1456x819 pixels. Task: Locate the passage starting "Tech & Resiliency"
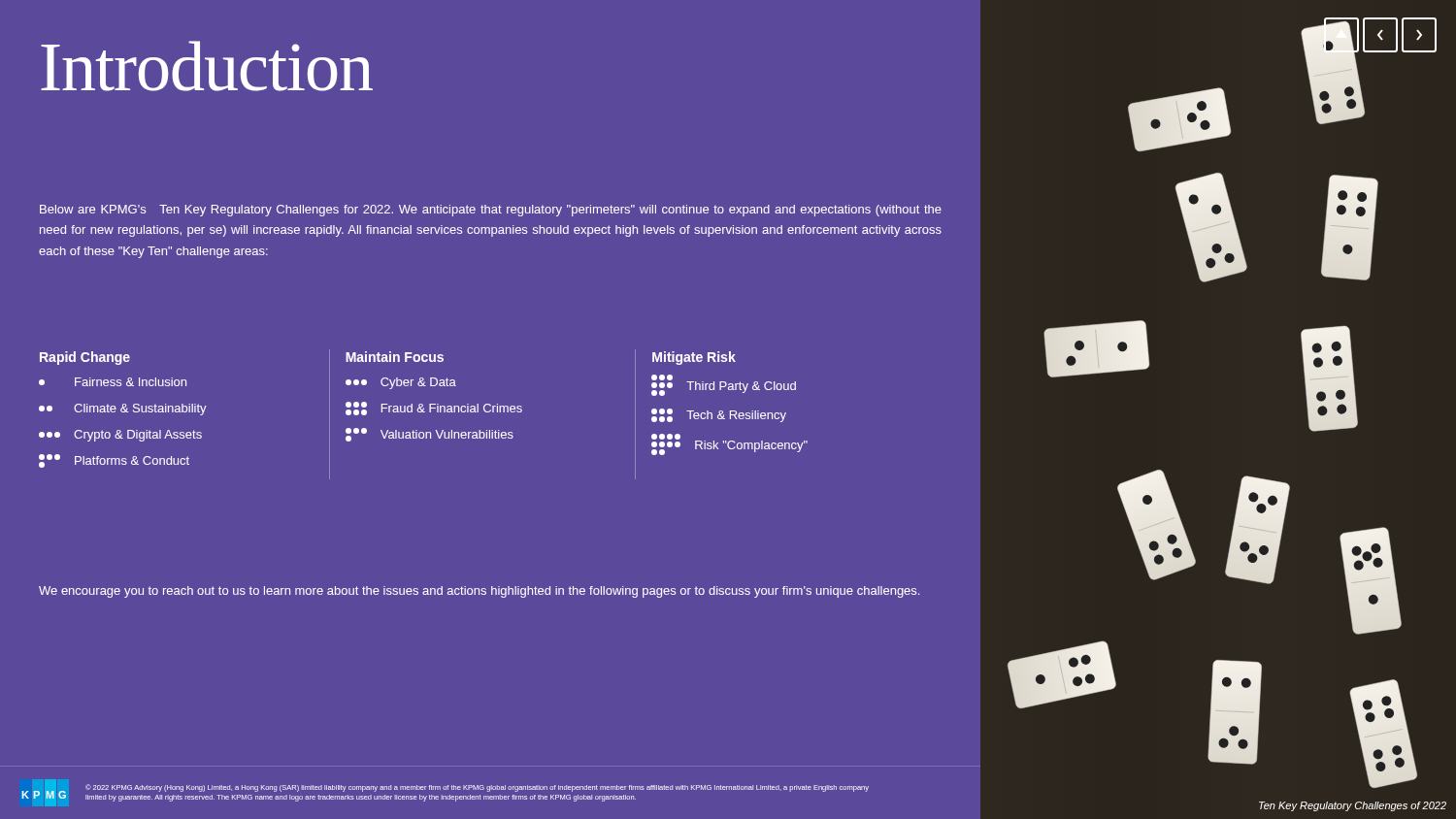[x=719, y=415]
